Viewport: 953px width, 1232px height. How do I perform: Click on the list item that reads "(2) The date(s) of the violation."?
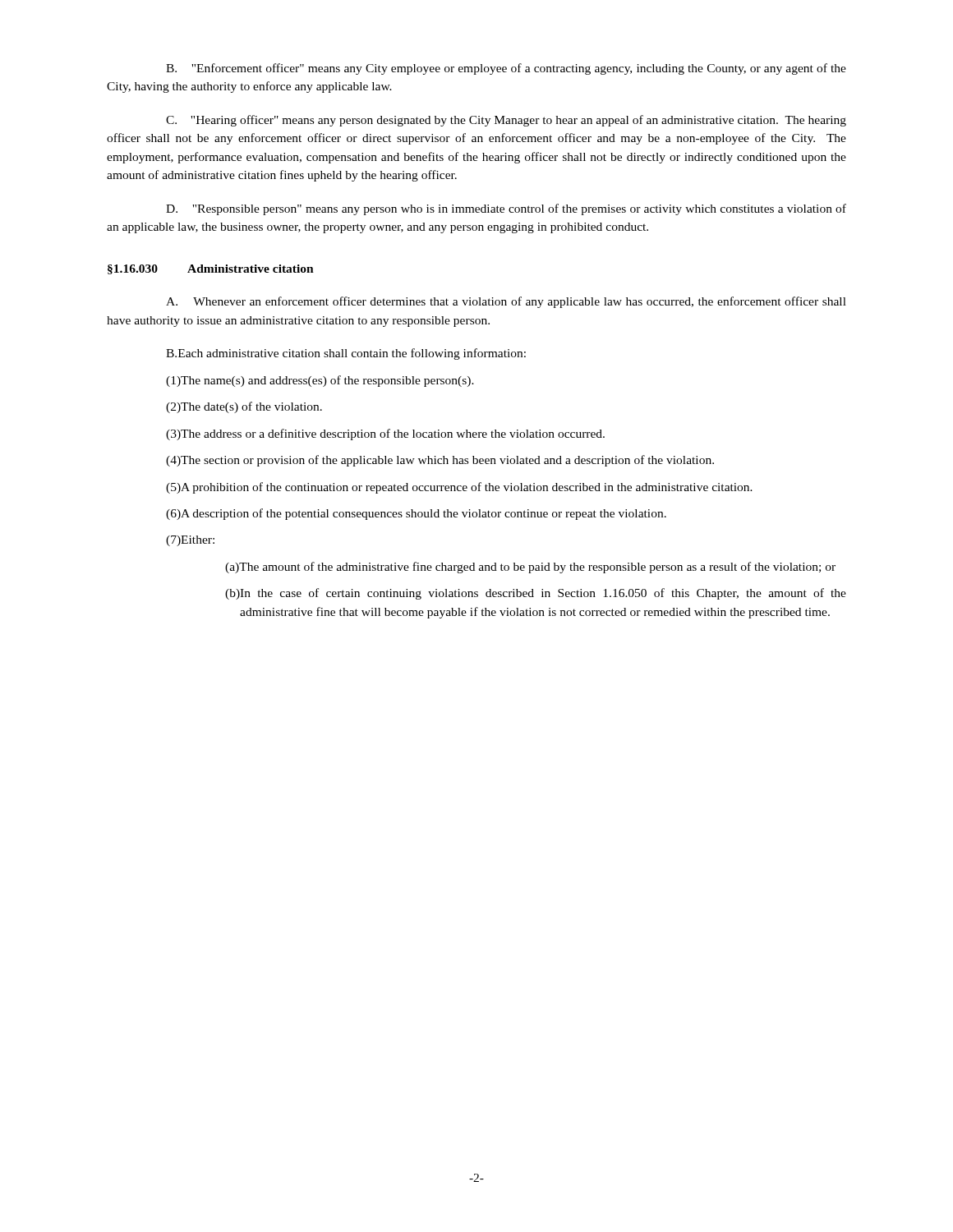coord(244,407)
